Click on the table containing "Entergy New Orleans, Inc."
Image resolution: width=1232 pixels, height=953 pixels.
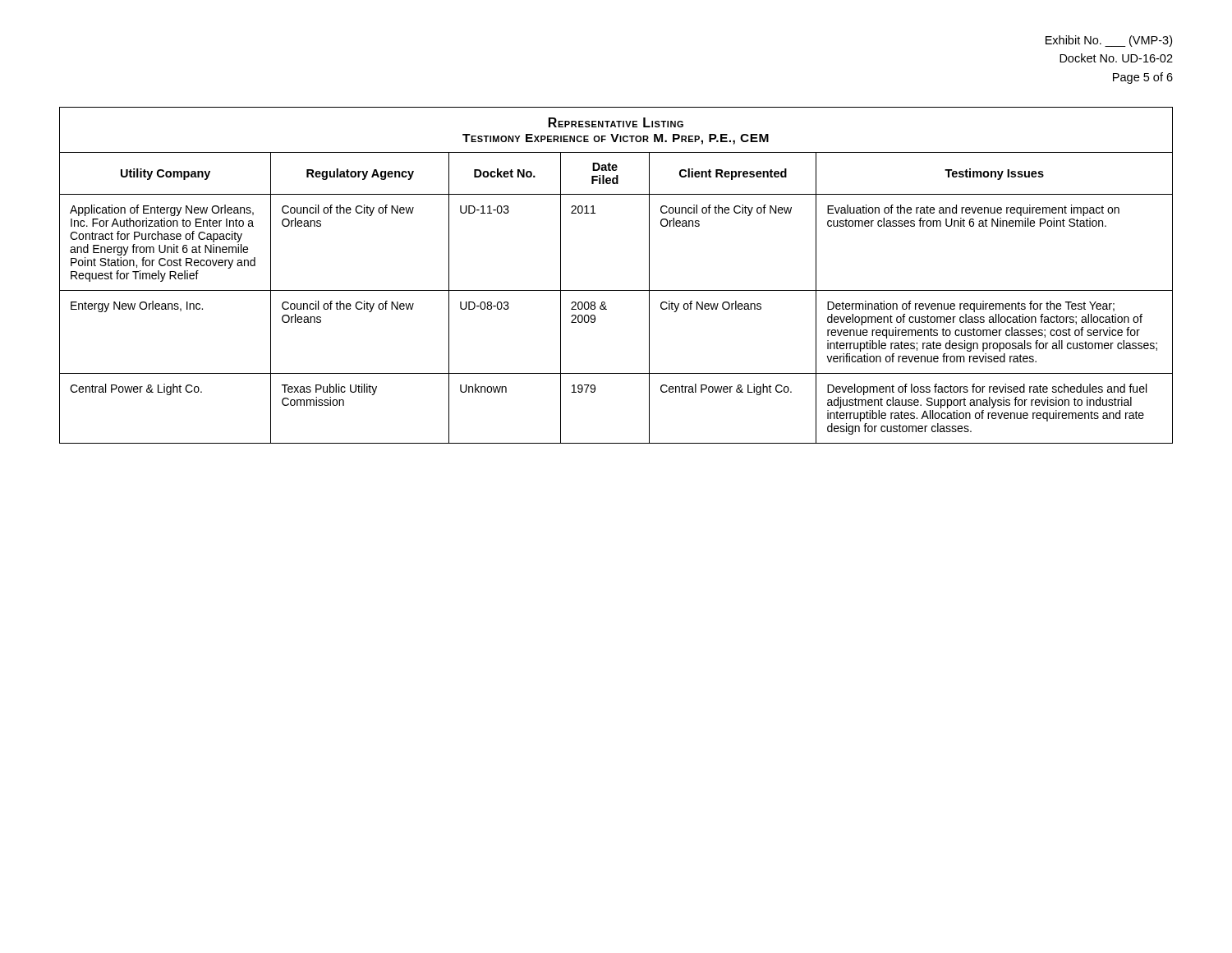616,275
